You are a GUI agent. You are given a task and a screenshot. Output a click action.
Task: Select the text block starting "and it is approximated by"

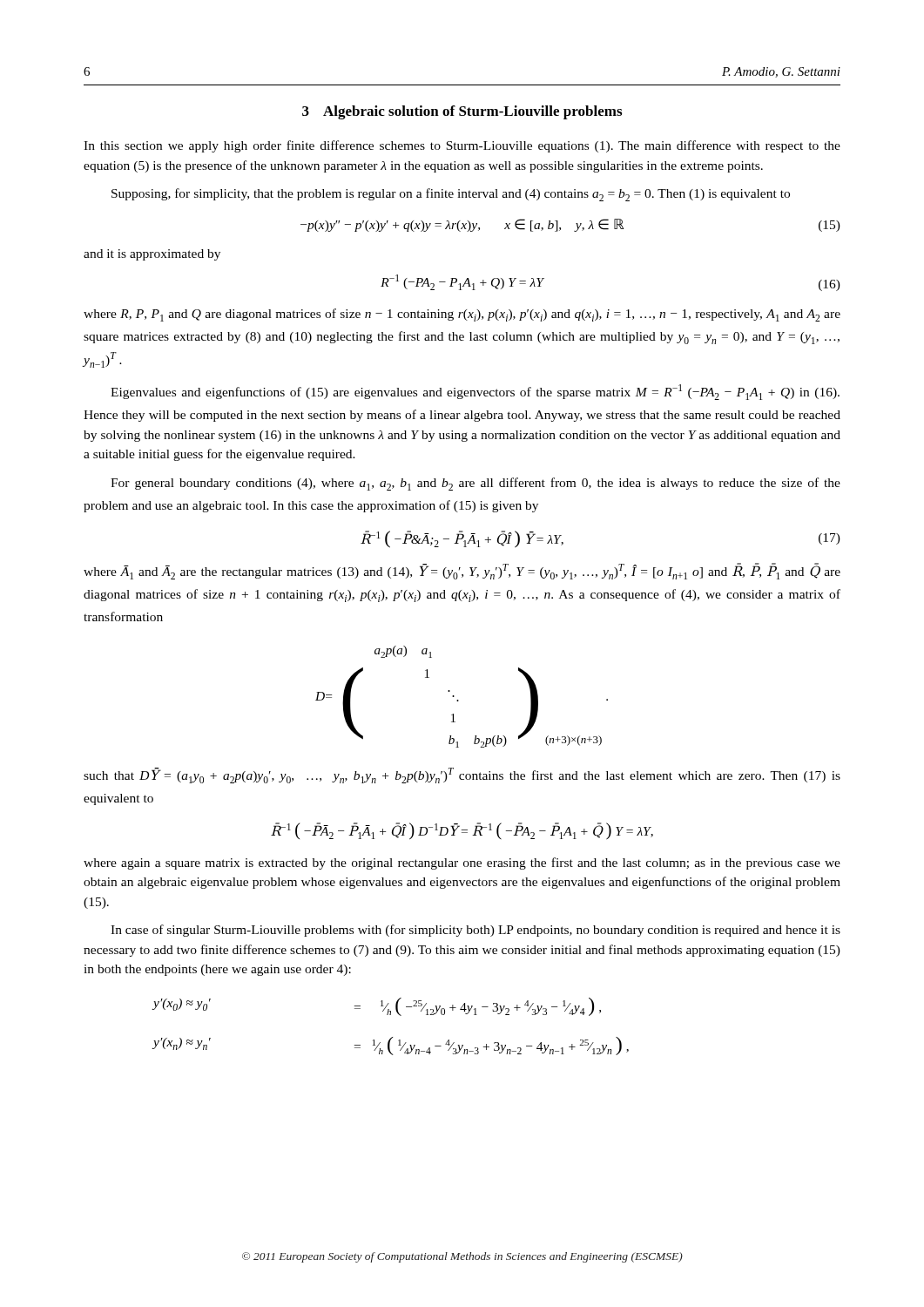152,253
